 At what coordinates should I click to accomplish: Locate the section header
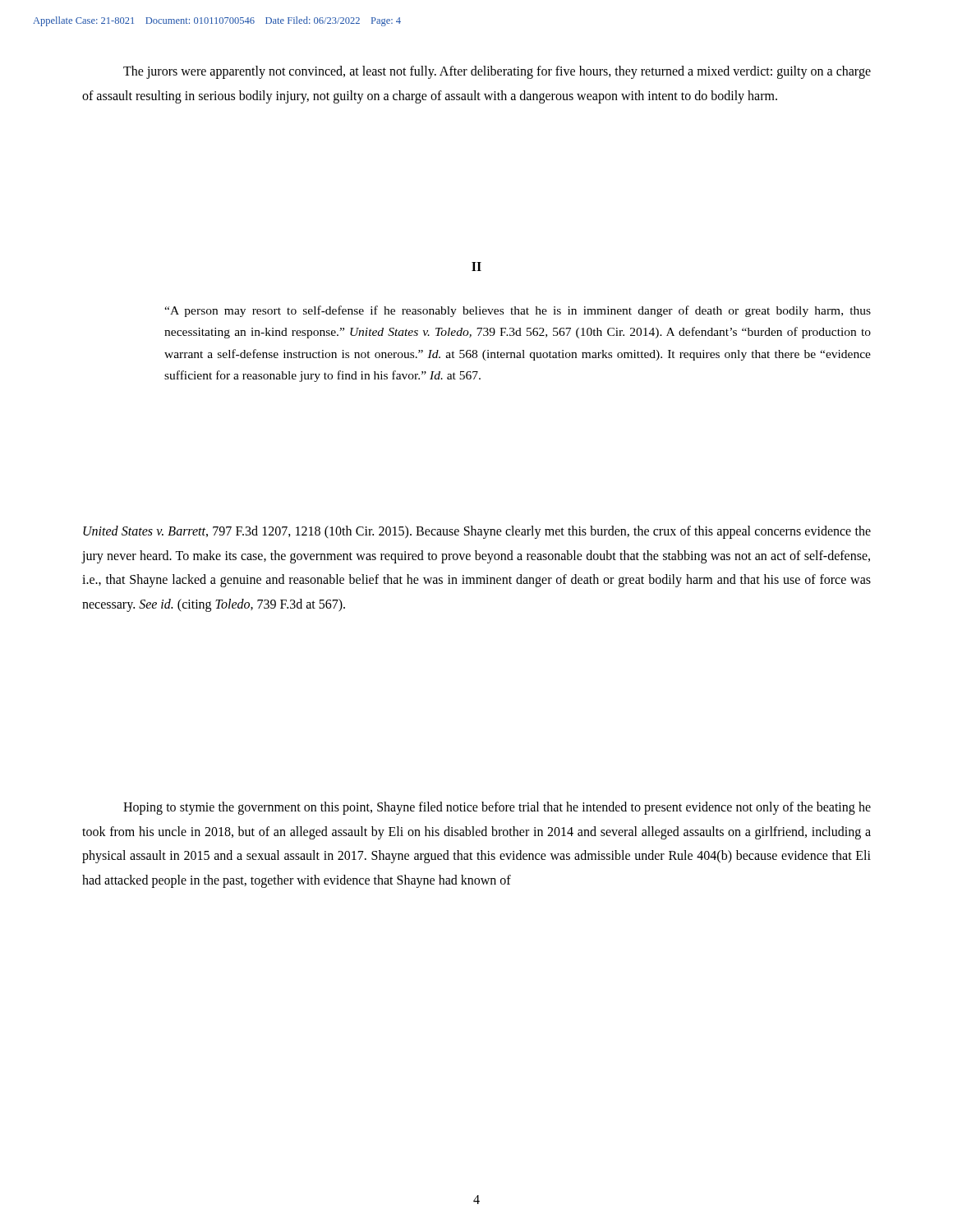point(476,267)
